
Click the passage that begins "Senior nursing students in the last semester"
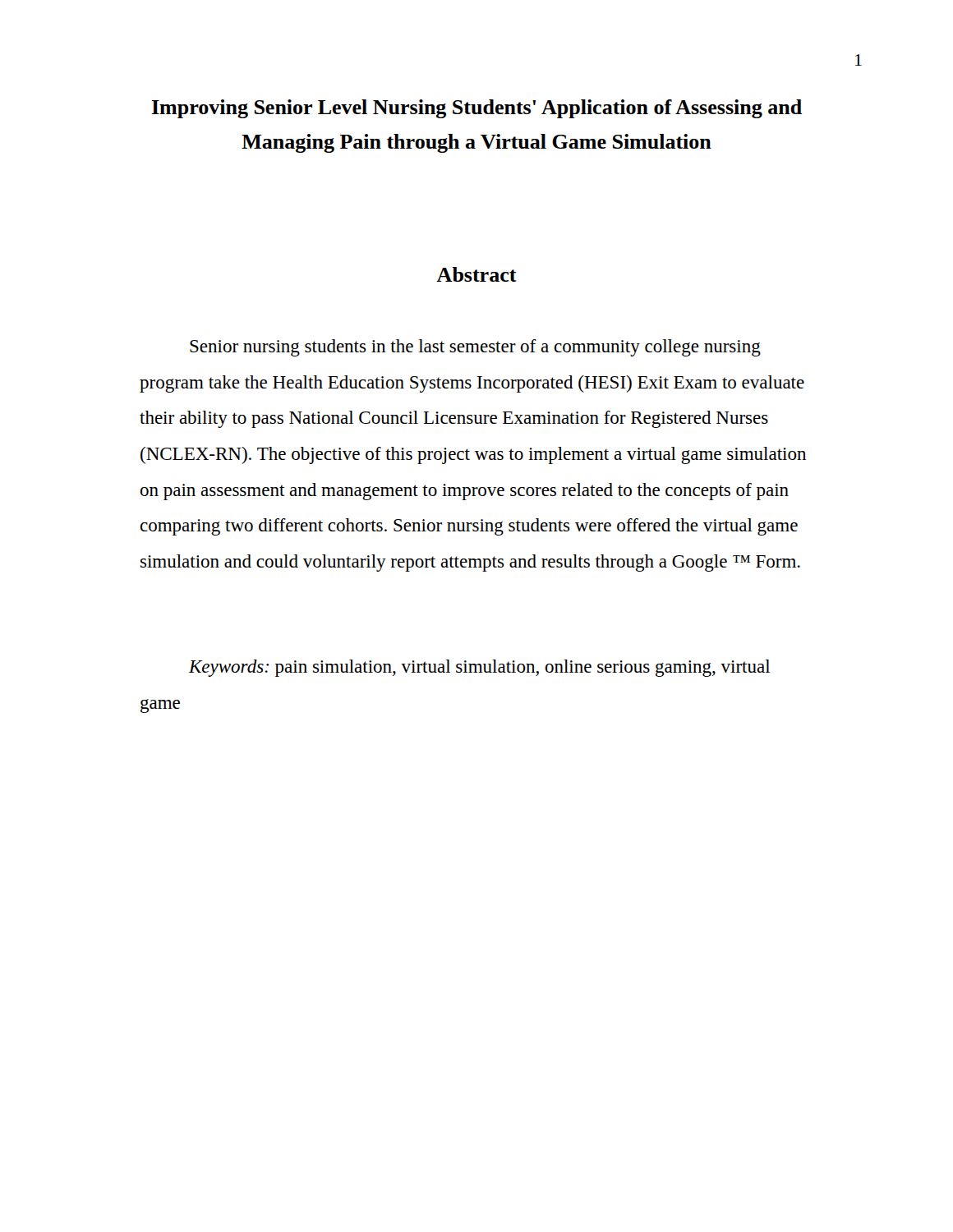tap(476, 454)
